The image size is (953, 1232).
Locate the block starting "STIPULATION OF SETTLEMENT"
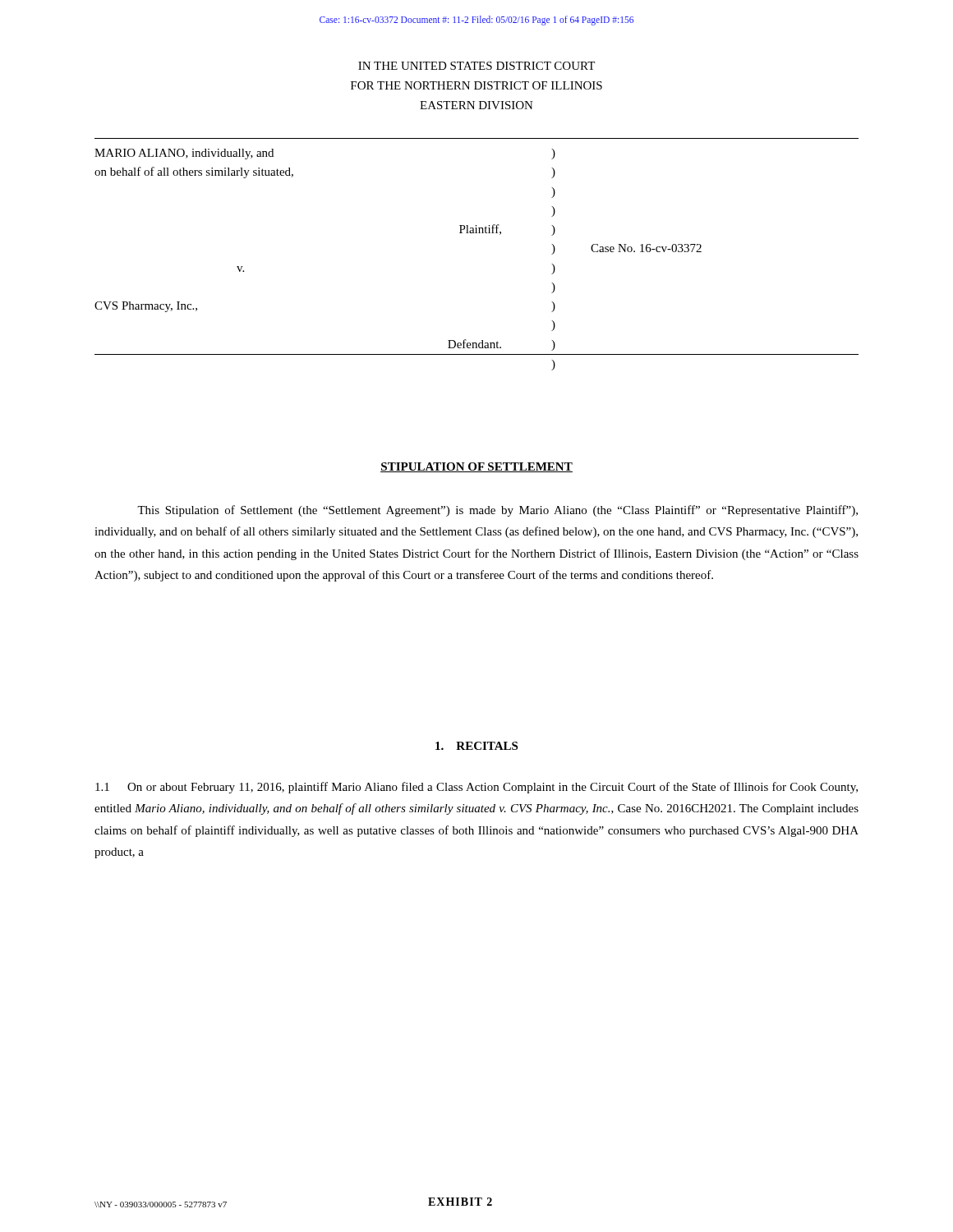tap(476, 466)
